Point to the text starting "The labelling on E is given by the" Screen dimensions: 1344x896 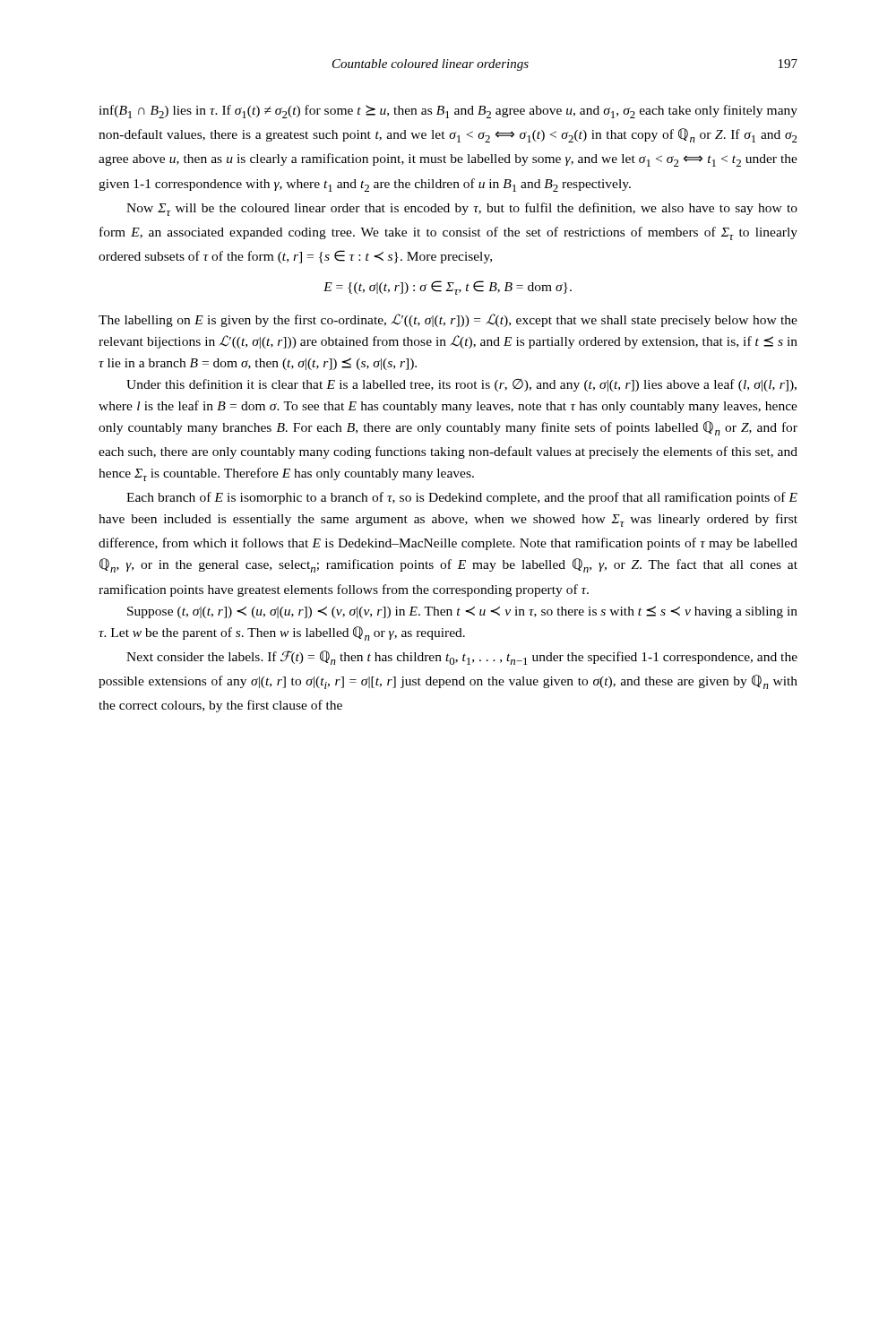coord(448,341)
